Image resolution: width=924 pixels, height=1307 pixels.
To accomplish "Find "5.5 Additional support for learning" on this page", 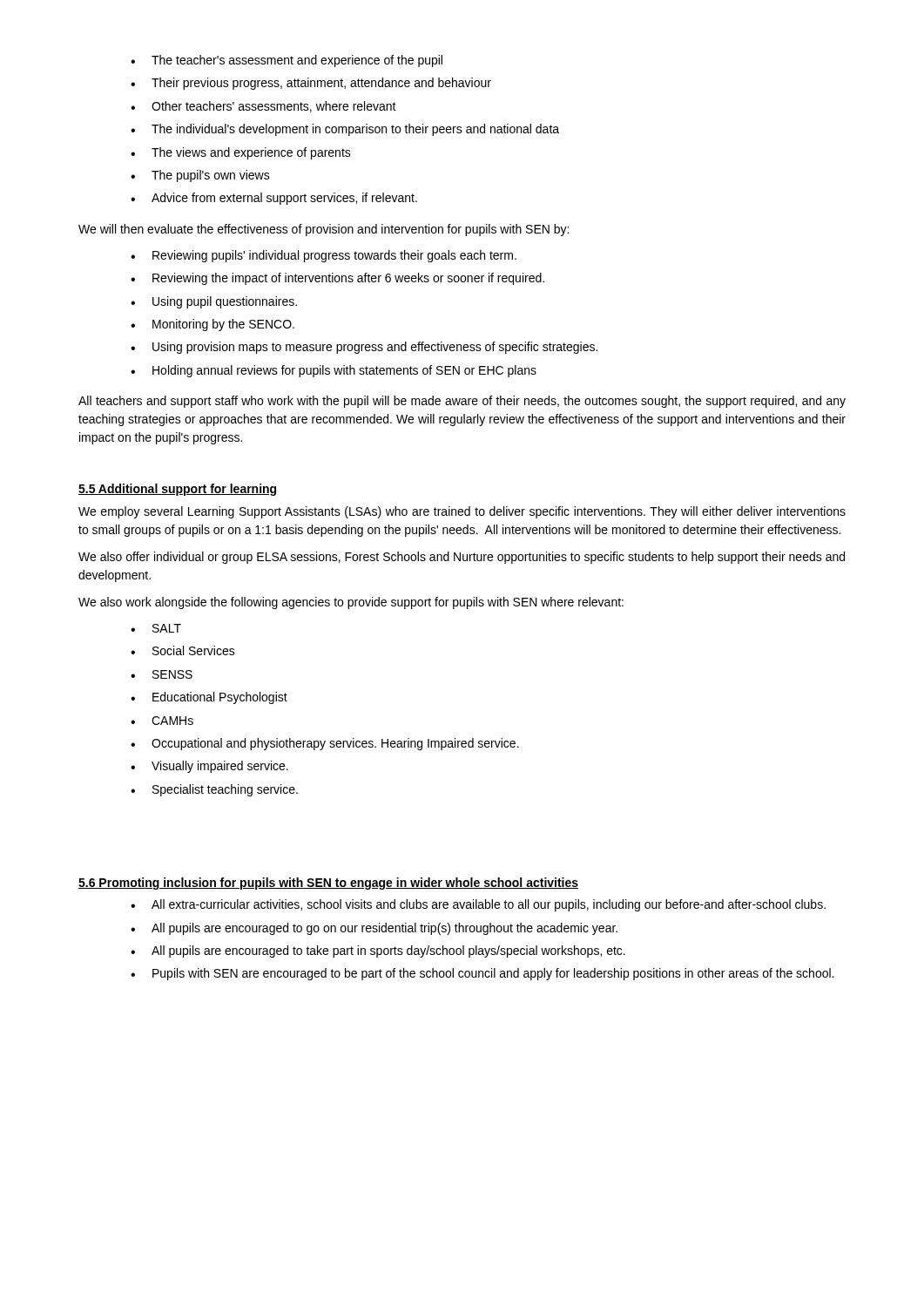I will coord(178,489).
